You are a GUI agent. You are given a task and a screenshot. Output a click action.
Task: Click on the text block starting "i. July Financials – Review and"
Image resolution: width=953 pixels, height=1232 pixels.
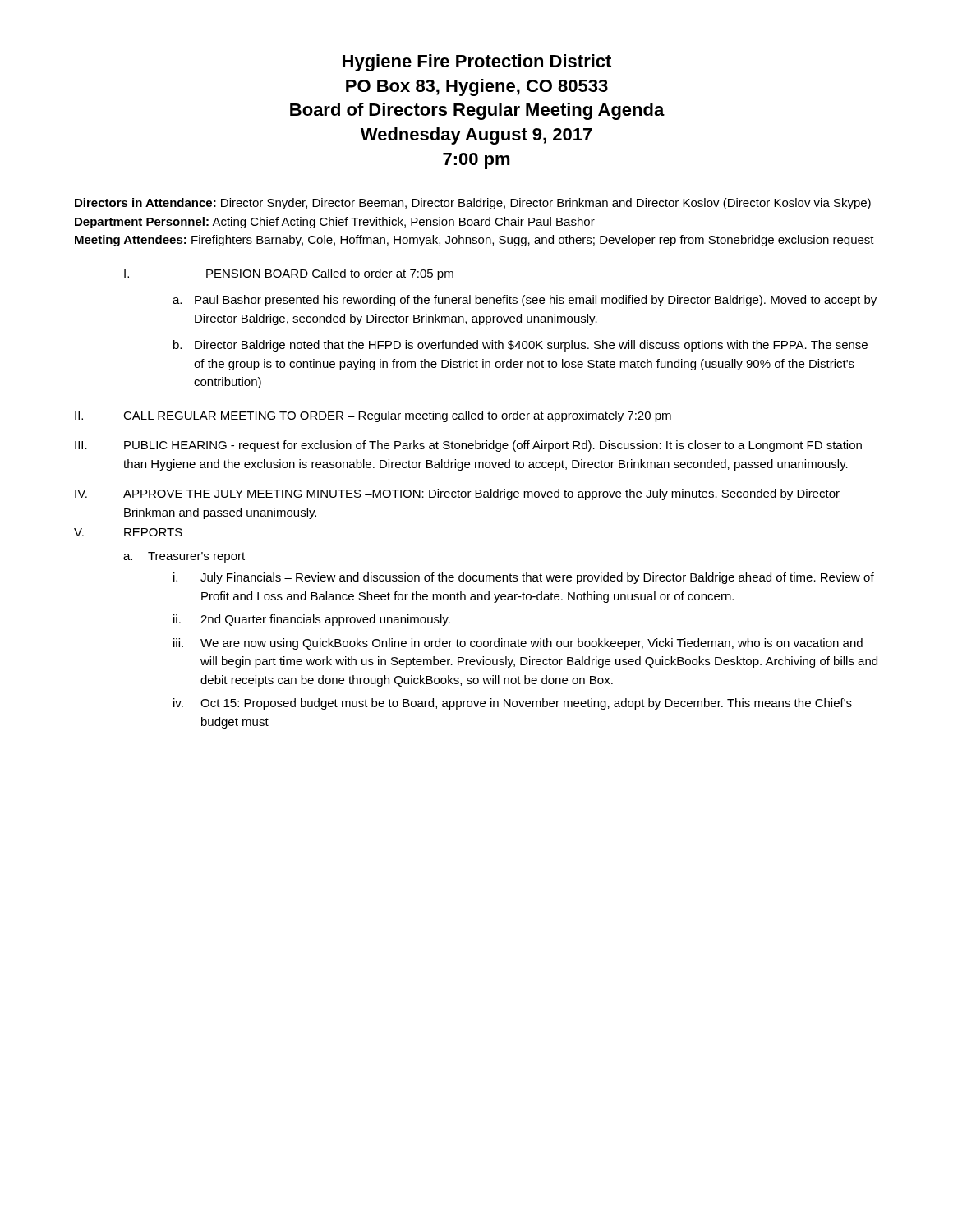(526, 587)
